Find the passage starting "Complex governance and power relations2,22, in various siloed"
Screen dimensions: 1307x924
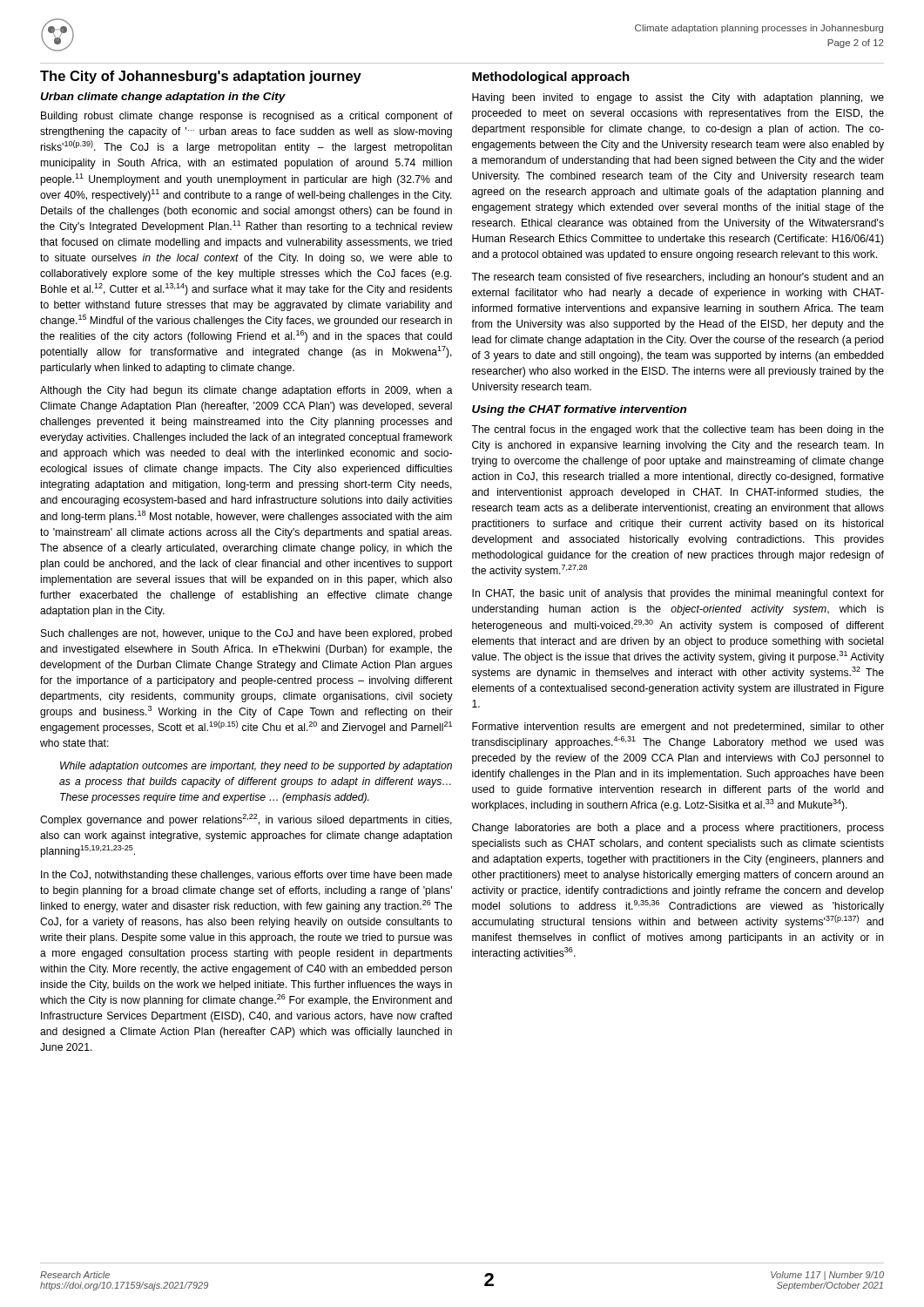point(246,836)
